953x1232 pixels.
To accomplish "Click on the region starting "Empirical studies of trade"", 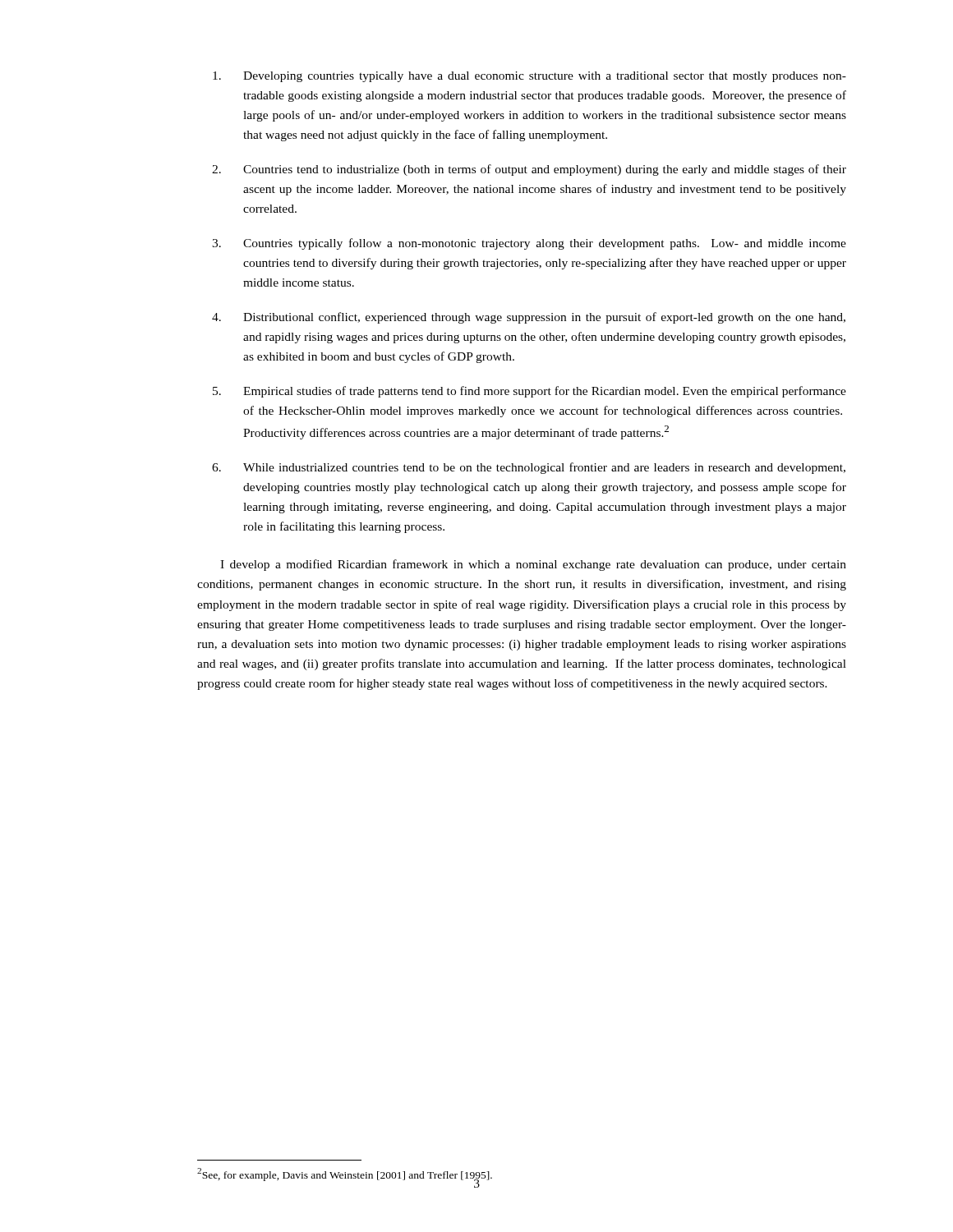I will pyautogui.click(x=533, y=412).
